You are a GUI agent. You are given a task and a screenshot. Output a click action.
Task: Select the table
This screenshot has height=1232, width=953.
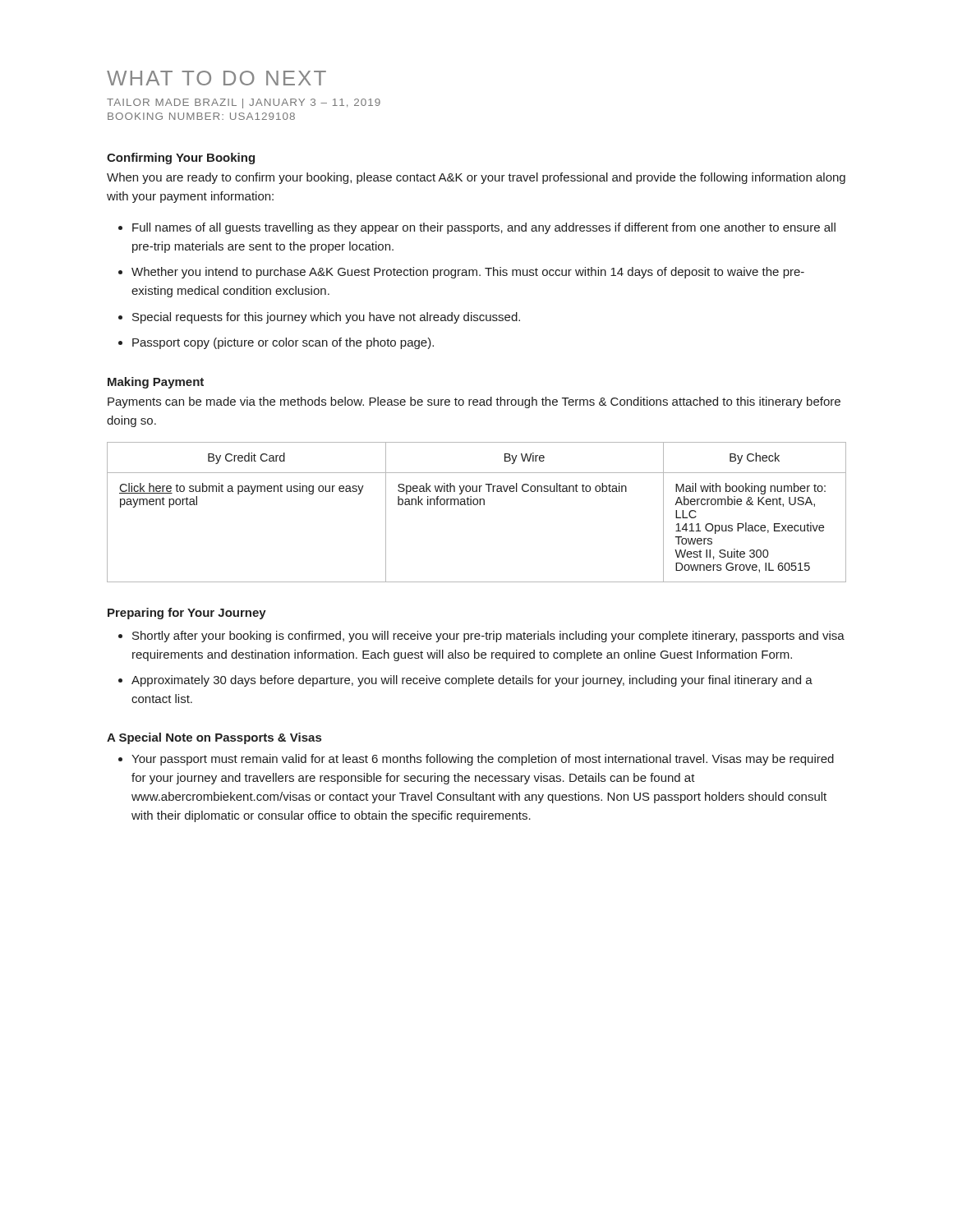click(476, 512)
